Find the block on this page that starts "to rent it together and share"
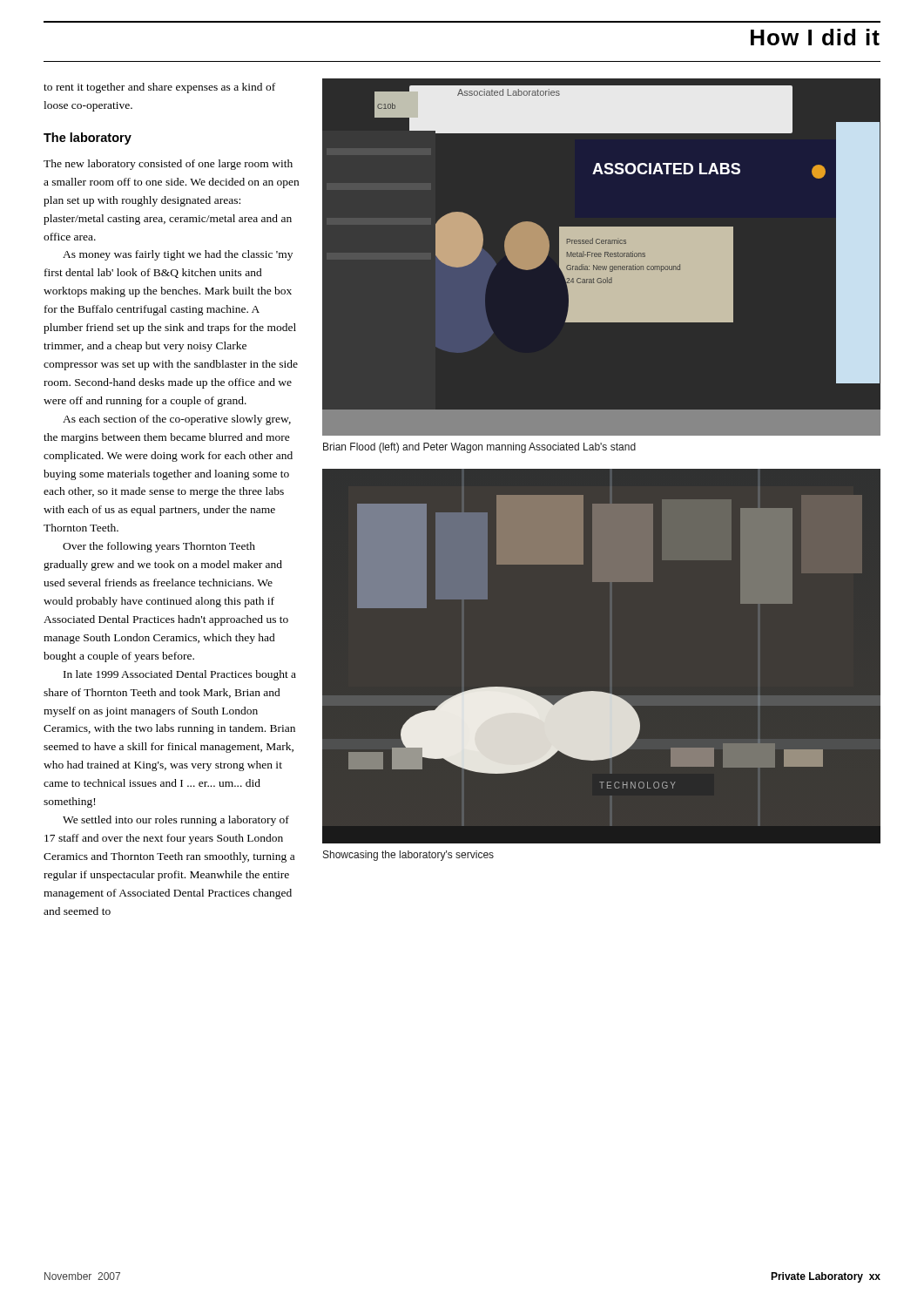924x1307 pixels. 159,96
